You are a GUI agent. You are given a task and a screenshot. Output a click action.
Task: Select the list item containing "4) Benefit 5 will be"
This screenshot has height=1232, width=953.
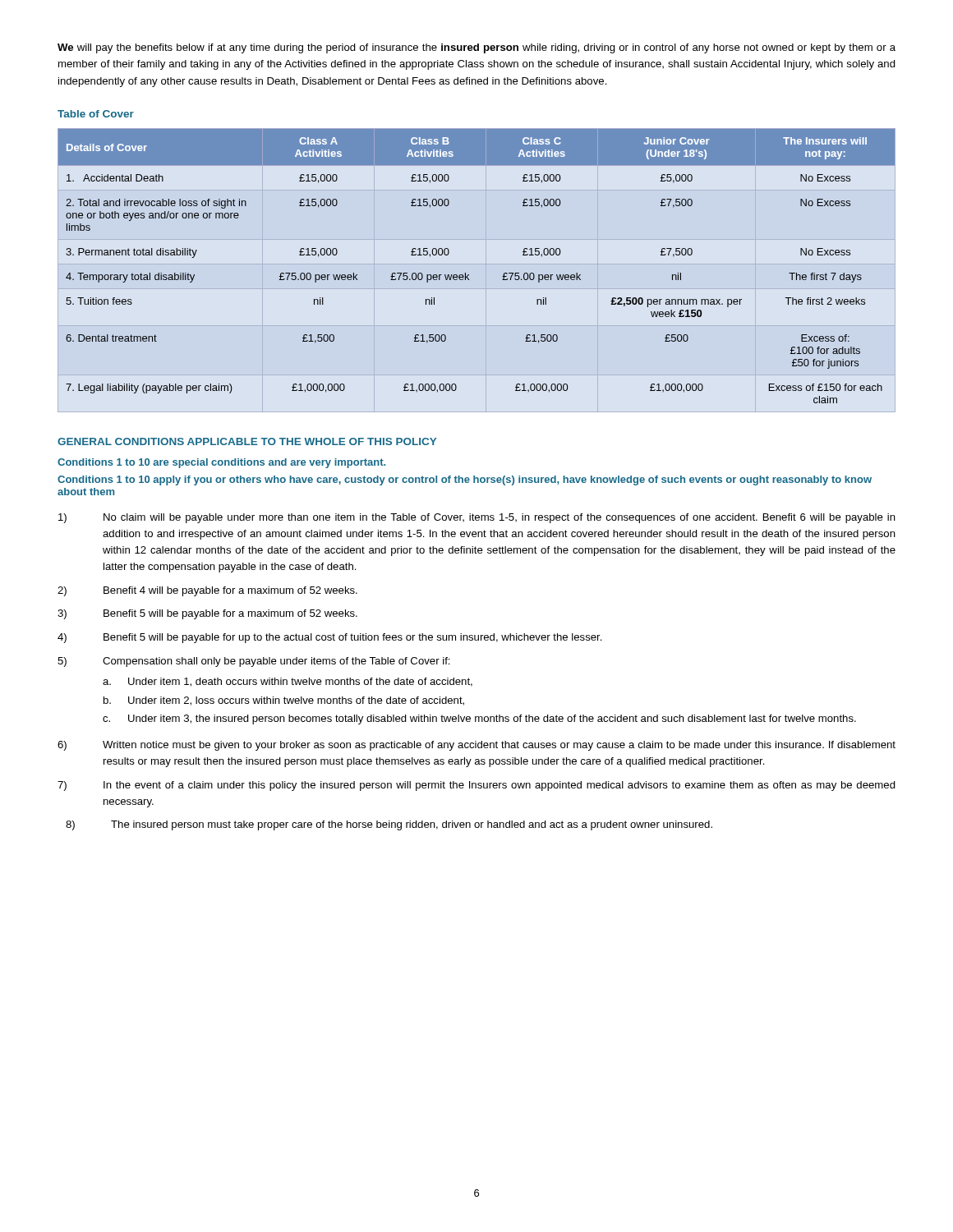pos(476,637)
